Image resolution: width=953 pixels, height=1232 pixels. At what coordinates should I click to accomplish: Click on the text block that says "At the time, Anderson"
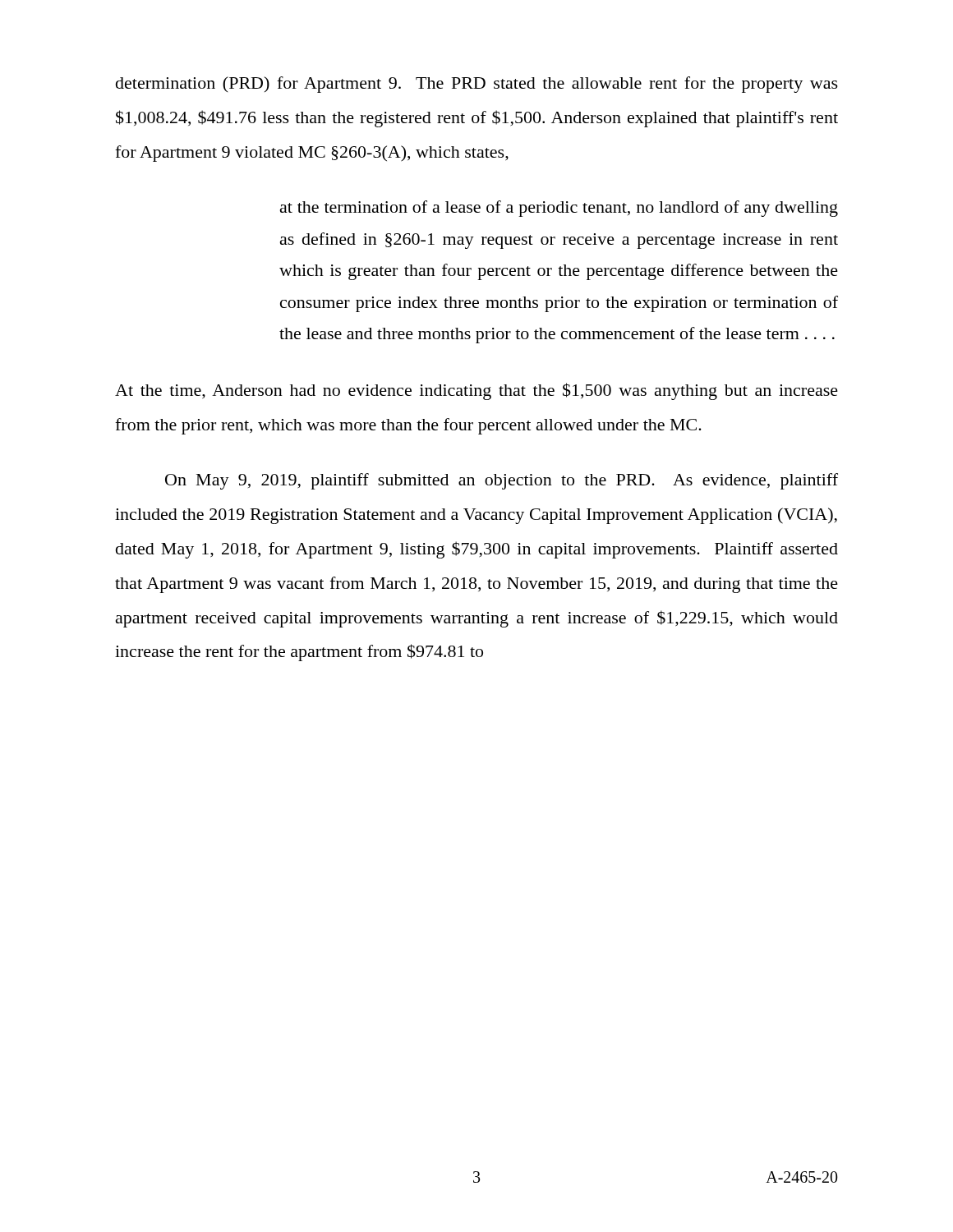[476, 407]
